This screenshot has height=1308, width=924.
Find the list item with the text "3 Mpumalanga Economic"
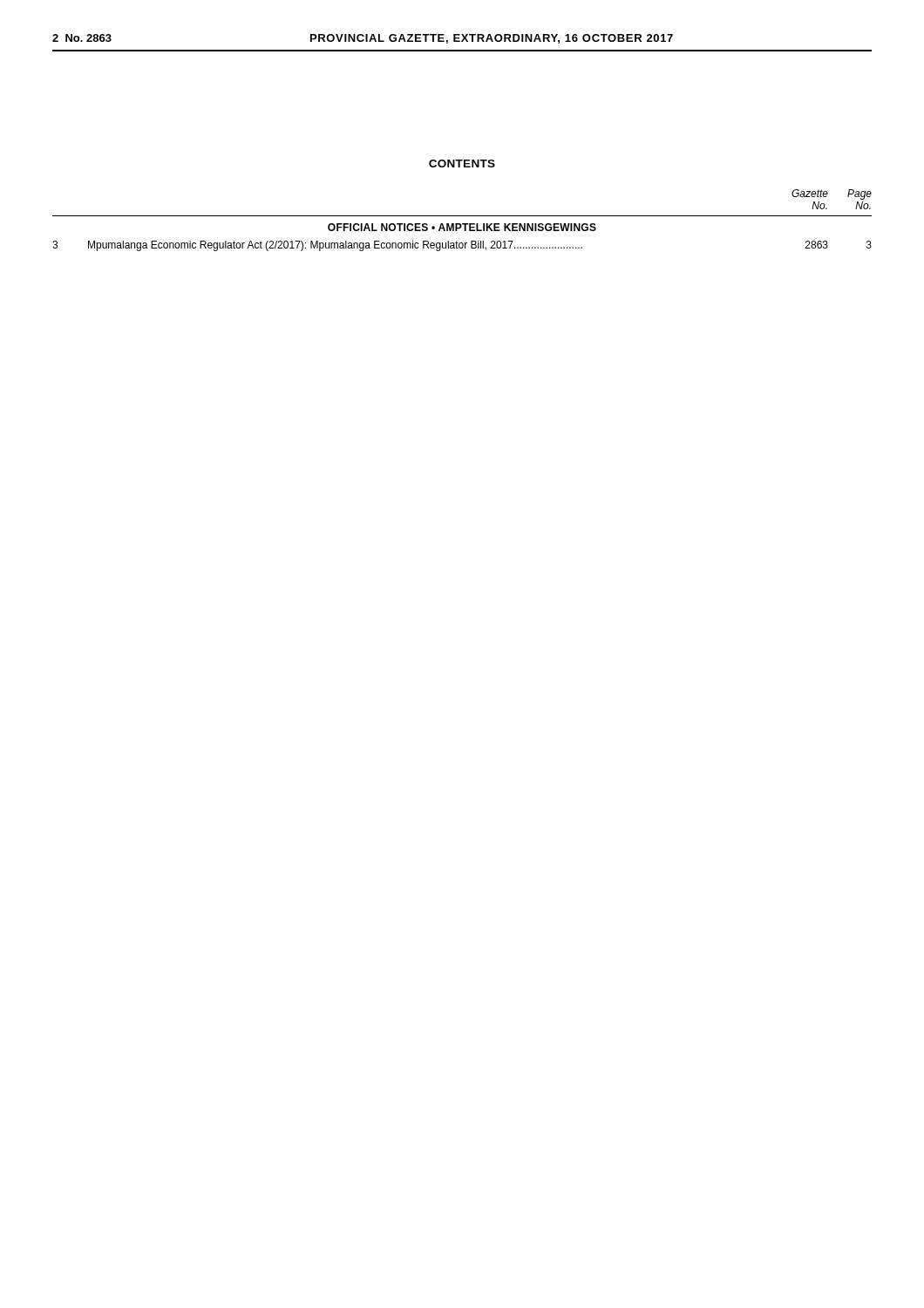462,245
